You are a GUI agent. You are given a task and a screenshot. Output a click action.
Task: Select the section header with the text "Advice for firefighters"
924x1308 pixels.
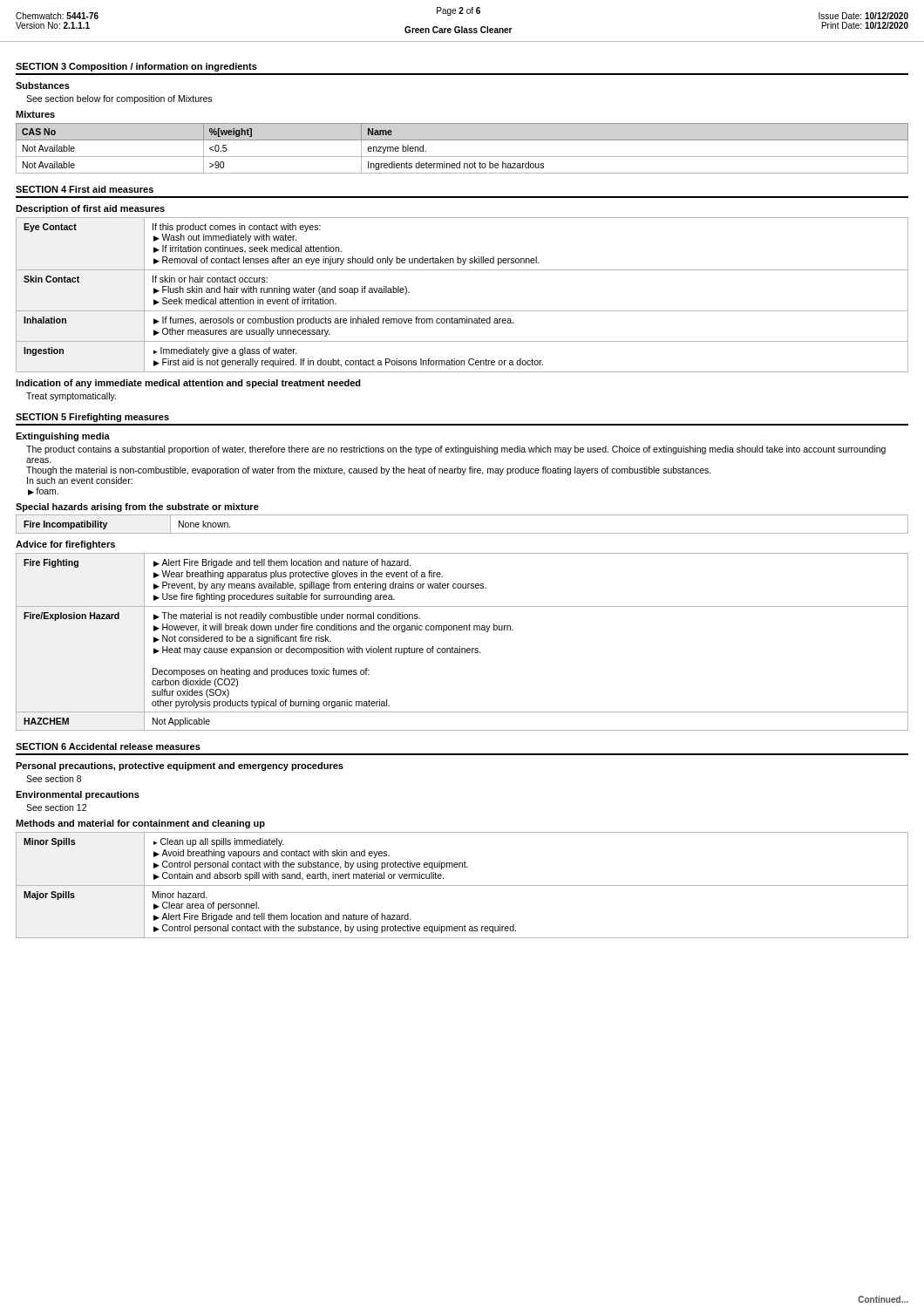click(66, 544)
